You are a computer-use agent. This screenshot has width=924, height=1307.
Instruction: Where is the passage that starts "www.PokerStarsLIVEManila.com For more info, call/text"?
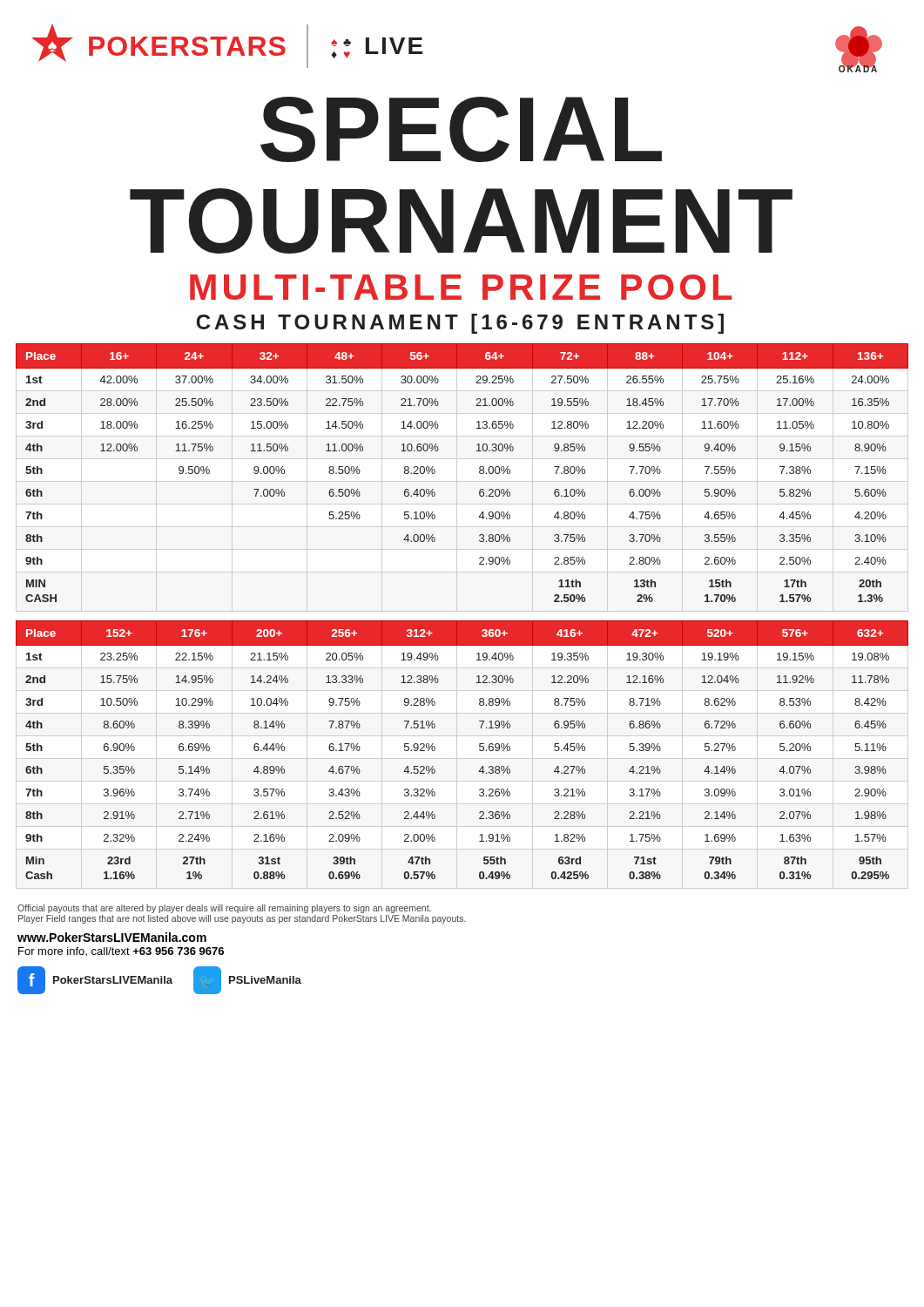coord(112,937)
